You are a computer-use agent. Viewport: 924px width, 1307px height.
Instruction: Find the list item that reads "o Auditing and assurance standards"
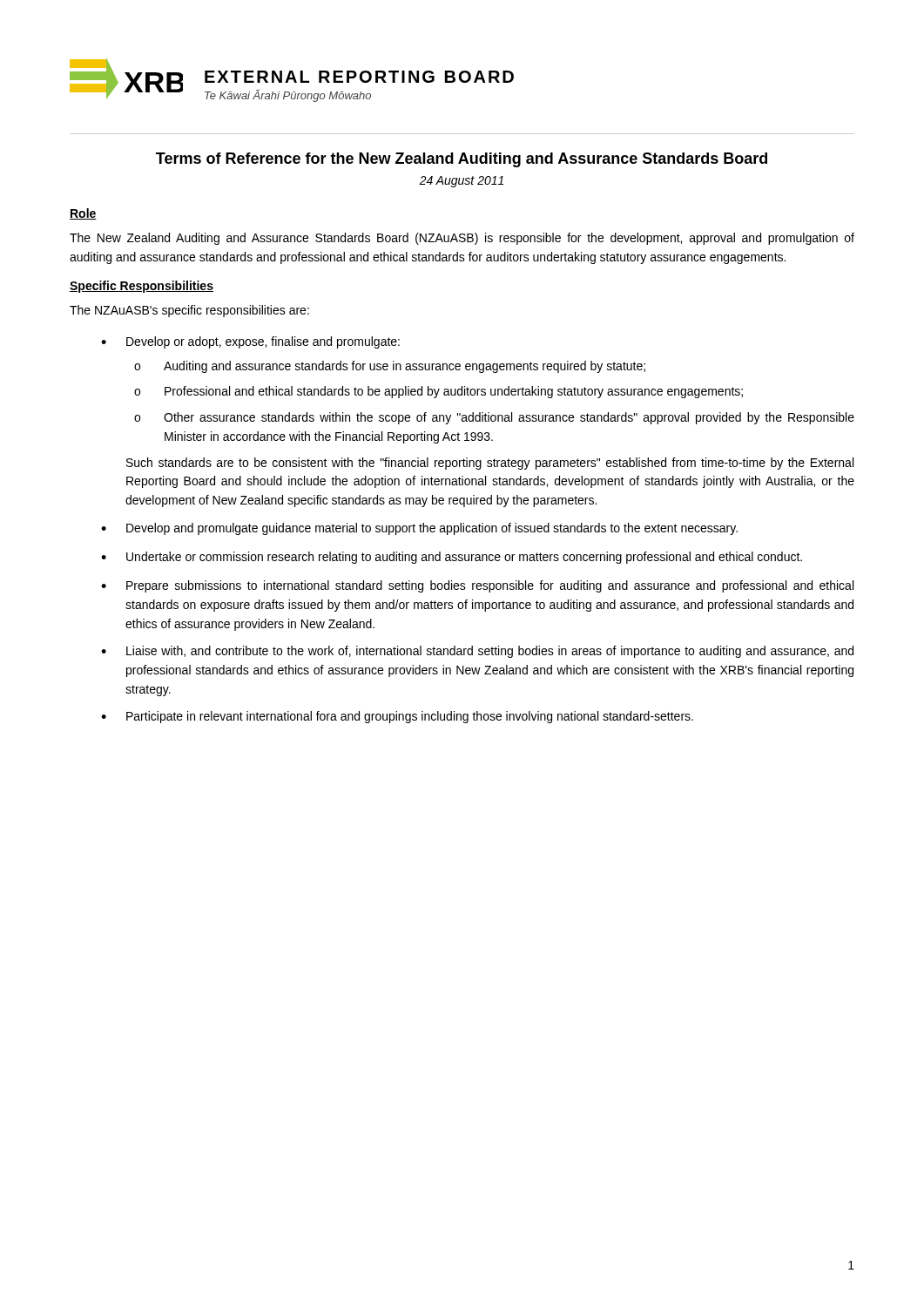pos(494,366)
